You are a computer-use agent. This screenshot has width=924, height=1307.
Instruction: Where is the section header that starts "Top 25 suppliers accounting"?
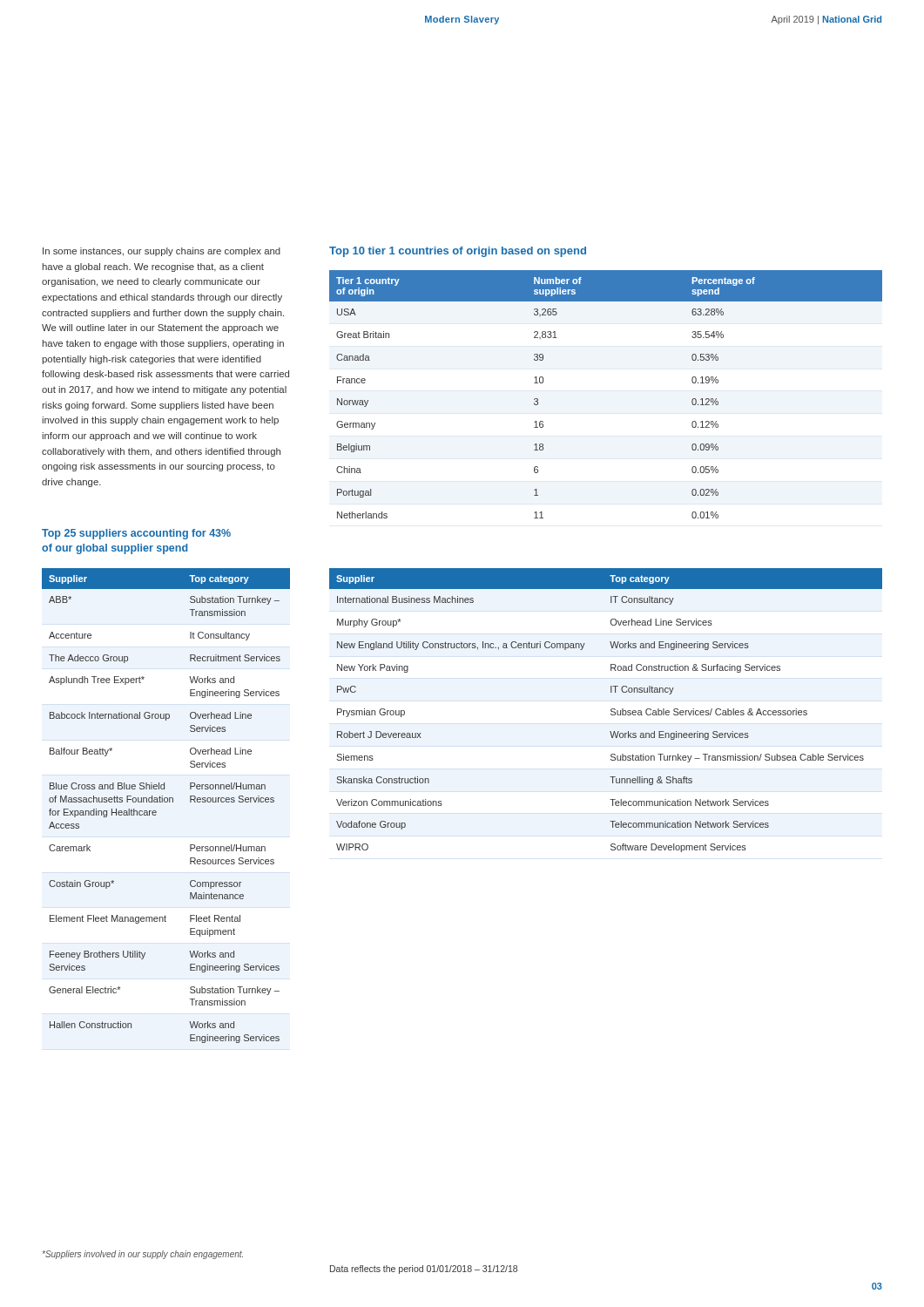pyautogui.click(x=166, y=541)
